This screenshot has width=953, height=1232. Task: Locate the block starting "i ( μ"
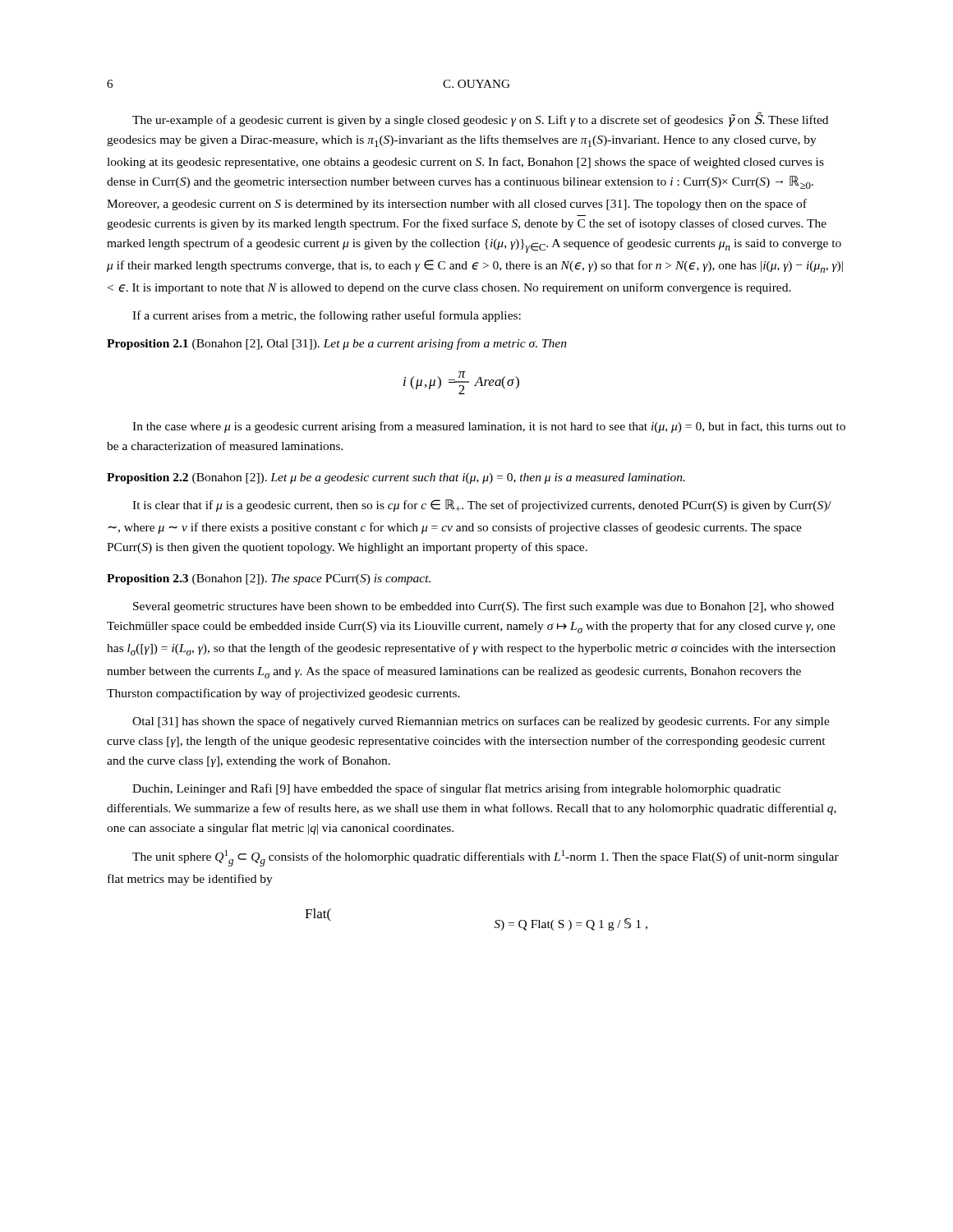[x=476, y=380]
